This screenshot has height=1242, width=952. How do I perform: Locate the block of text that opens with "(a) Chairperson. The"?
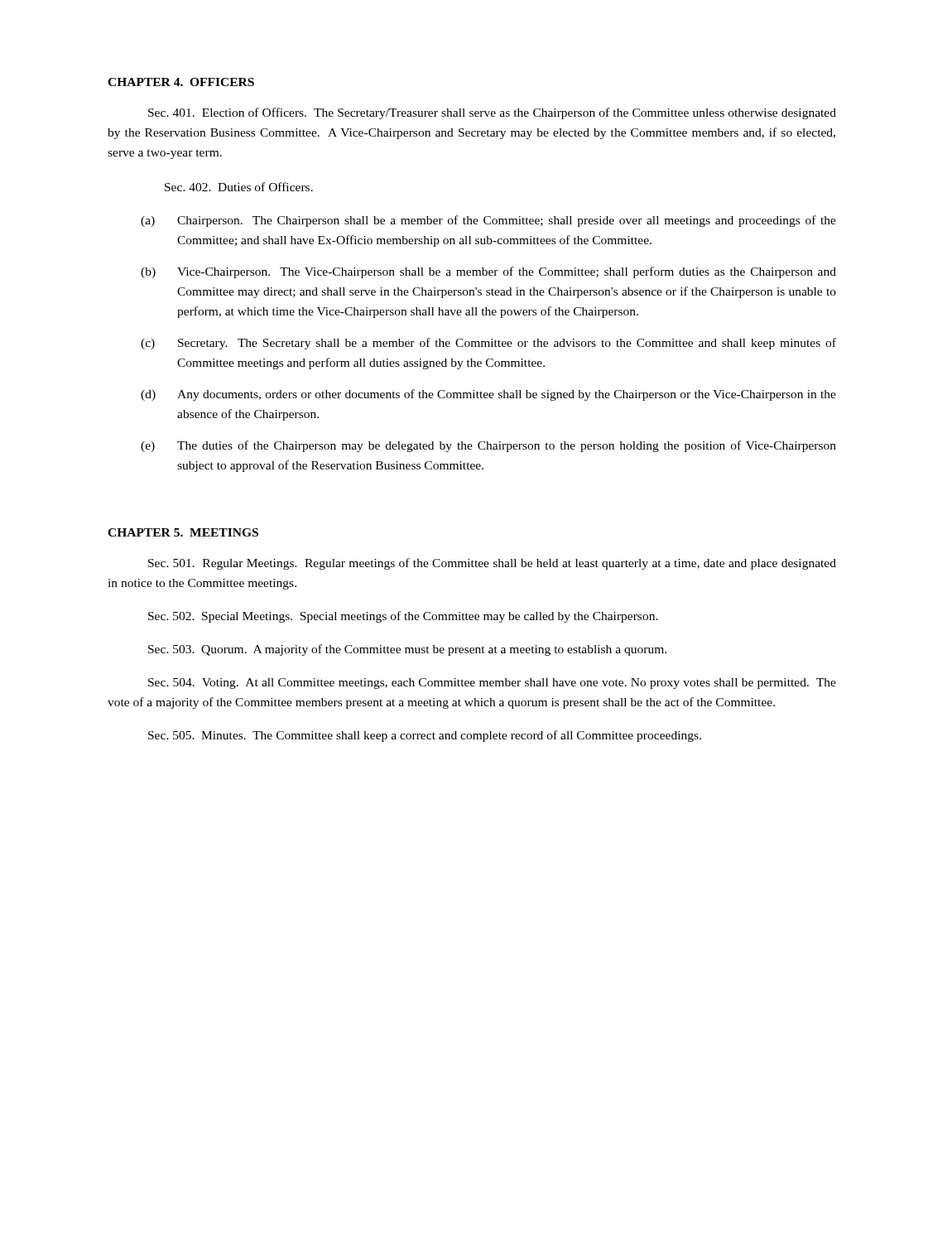point(488,230)
